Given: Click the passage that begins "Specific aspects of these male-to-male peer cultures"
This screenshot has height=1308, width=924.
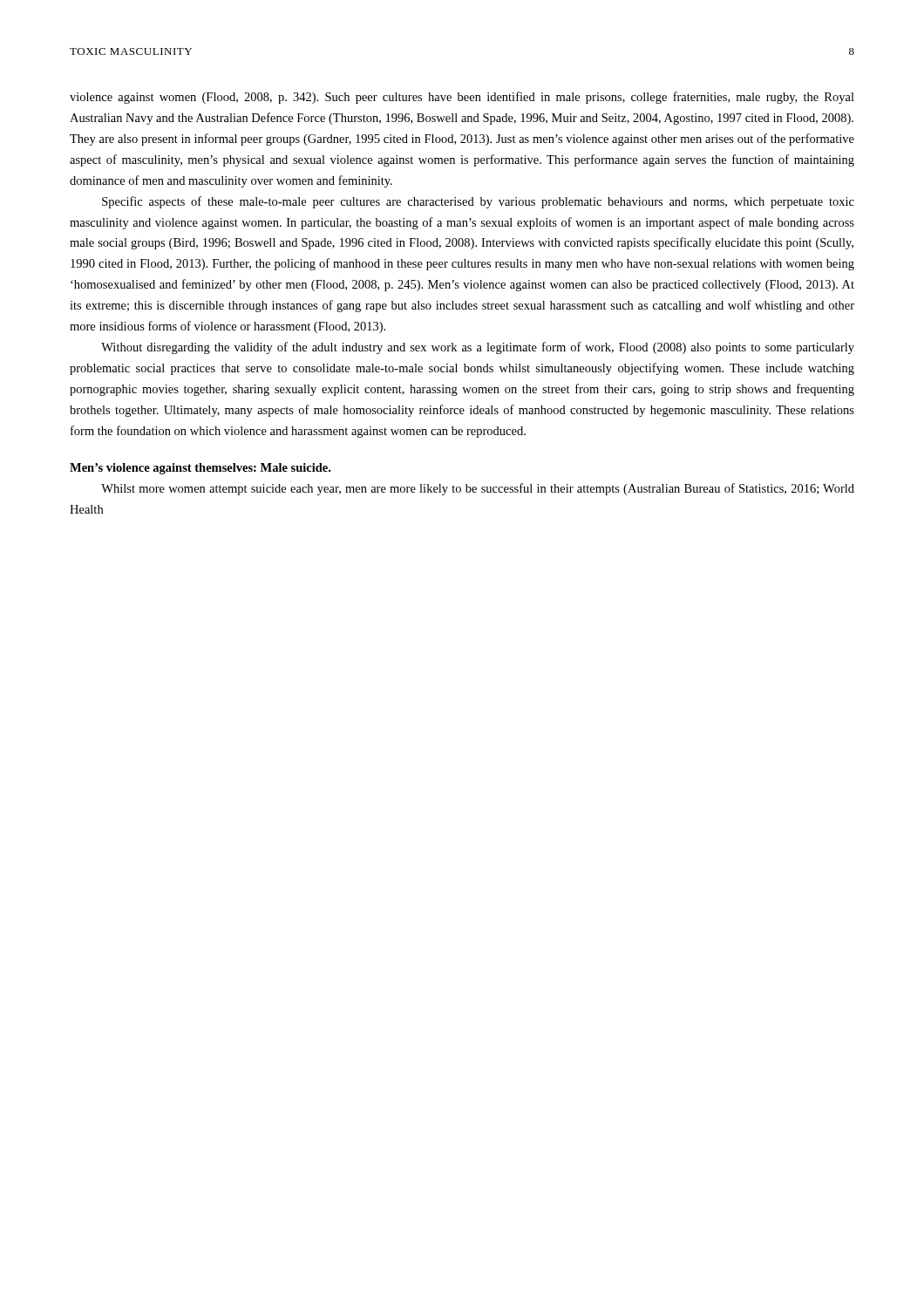Looking at the screenshot, I should click(462, 264).
